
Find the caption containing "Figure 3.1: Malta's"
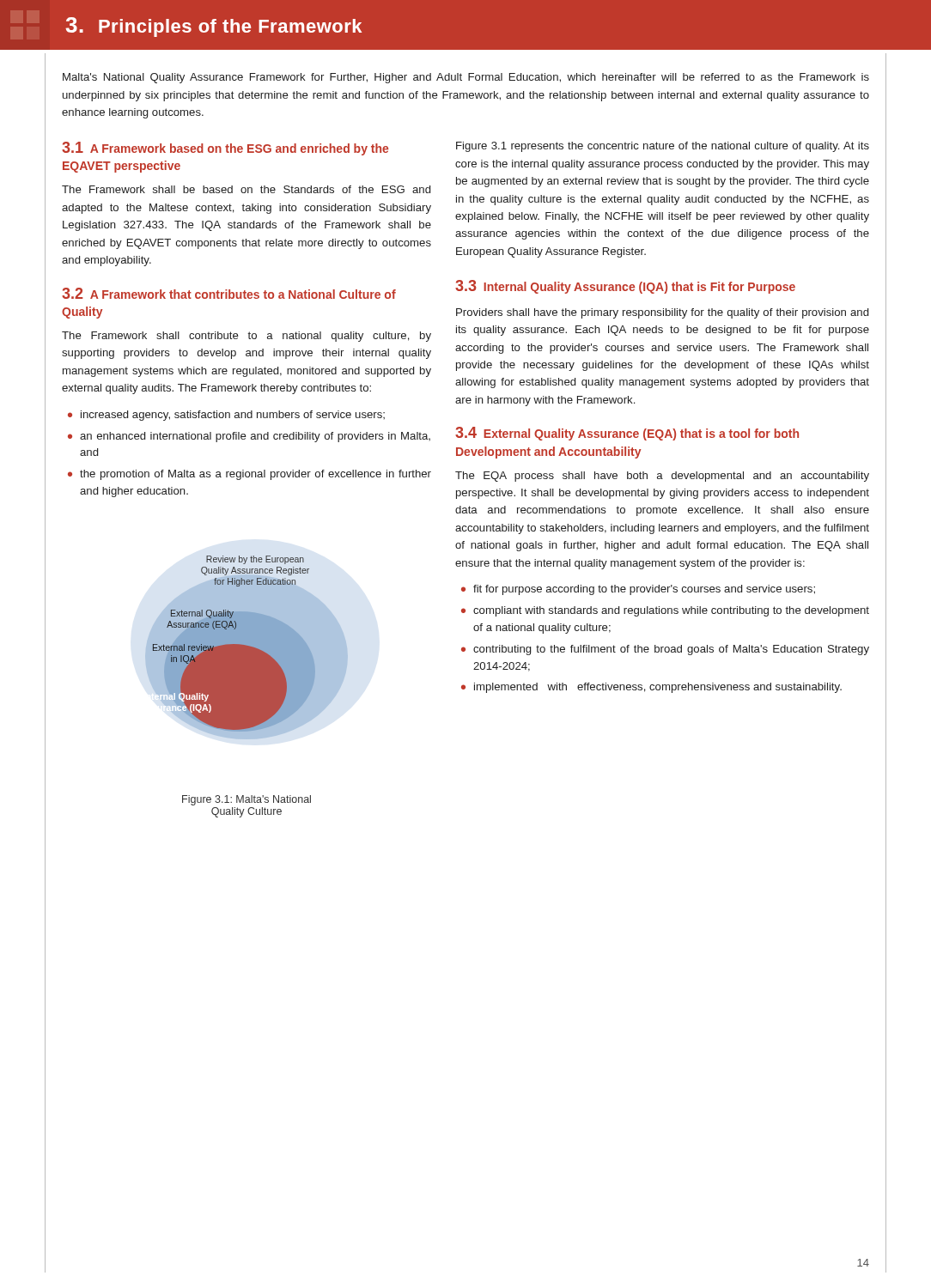pyautogui.click(x=247, y=805)
